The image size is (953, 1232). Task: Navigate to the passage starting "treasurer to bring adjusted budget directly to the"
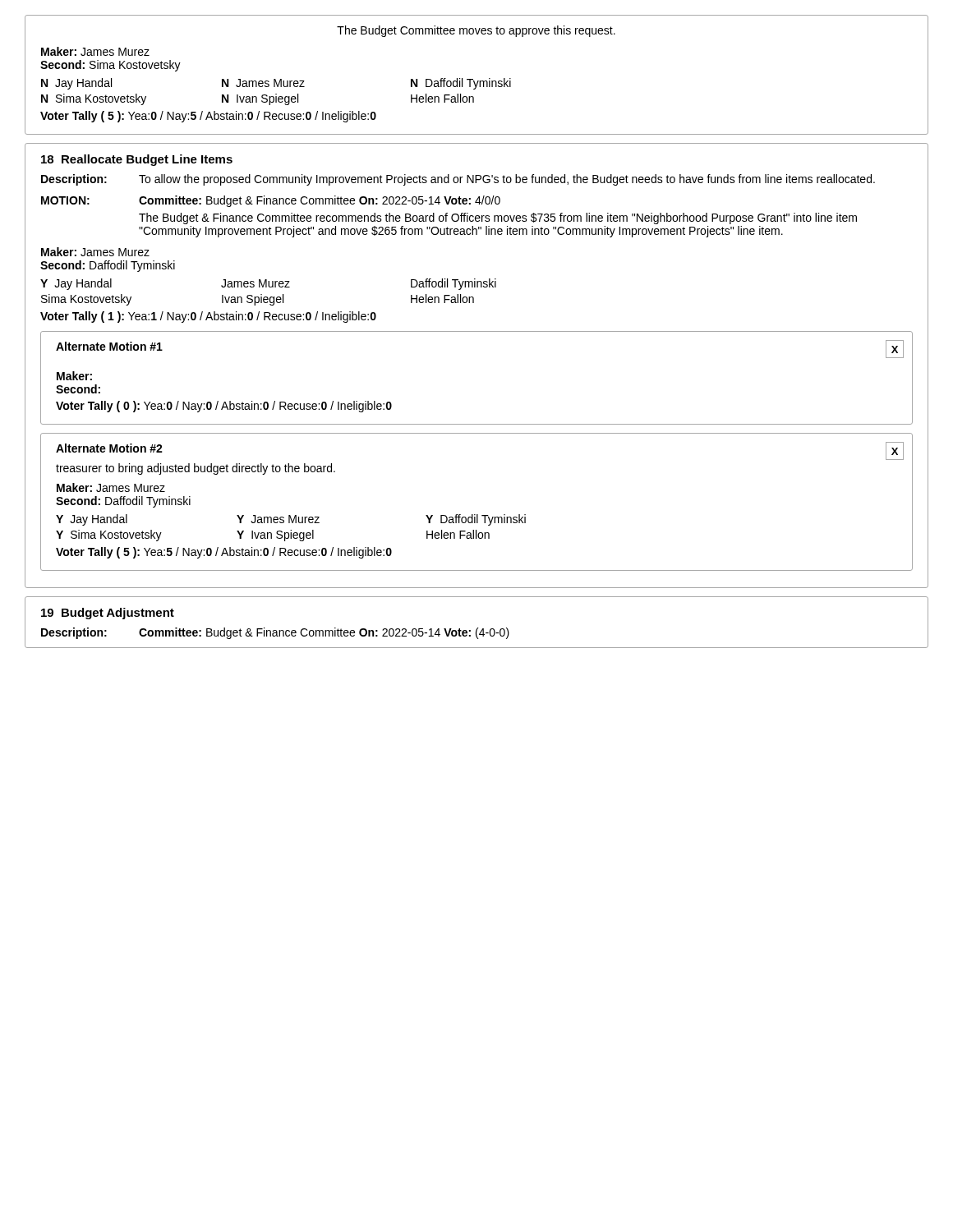click(196, 468)
